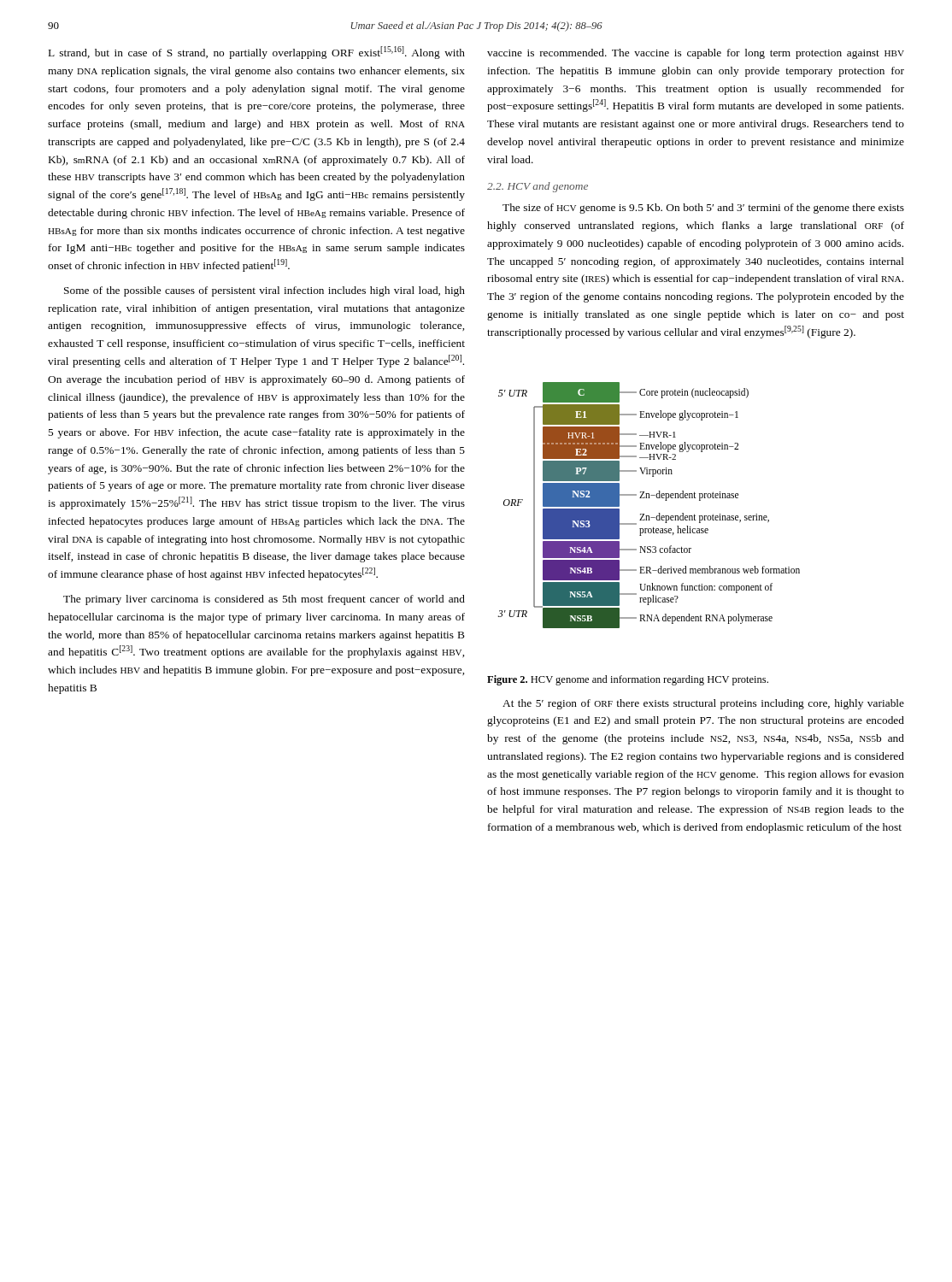952x1282 pixels.
Task: Select a schematic
Action: tap(696, 511)
